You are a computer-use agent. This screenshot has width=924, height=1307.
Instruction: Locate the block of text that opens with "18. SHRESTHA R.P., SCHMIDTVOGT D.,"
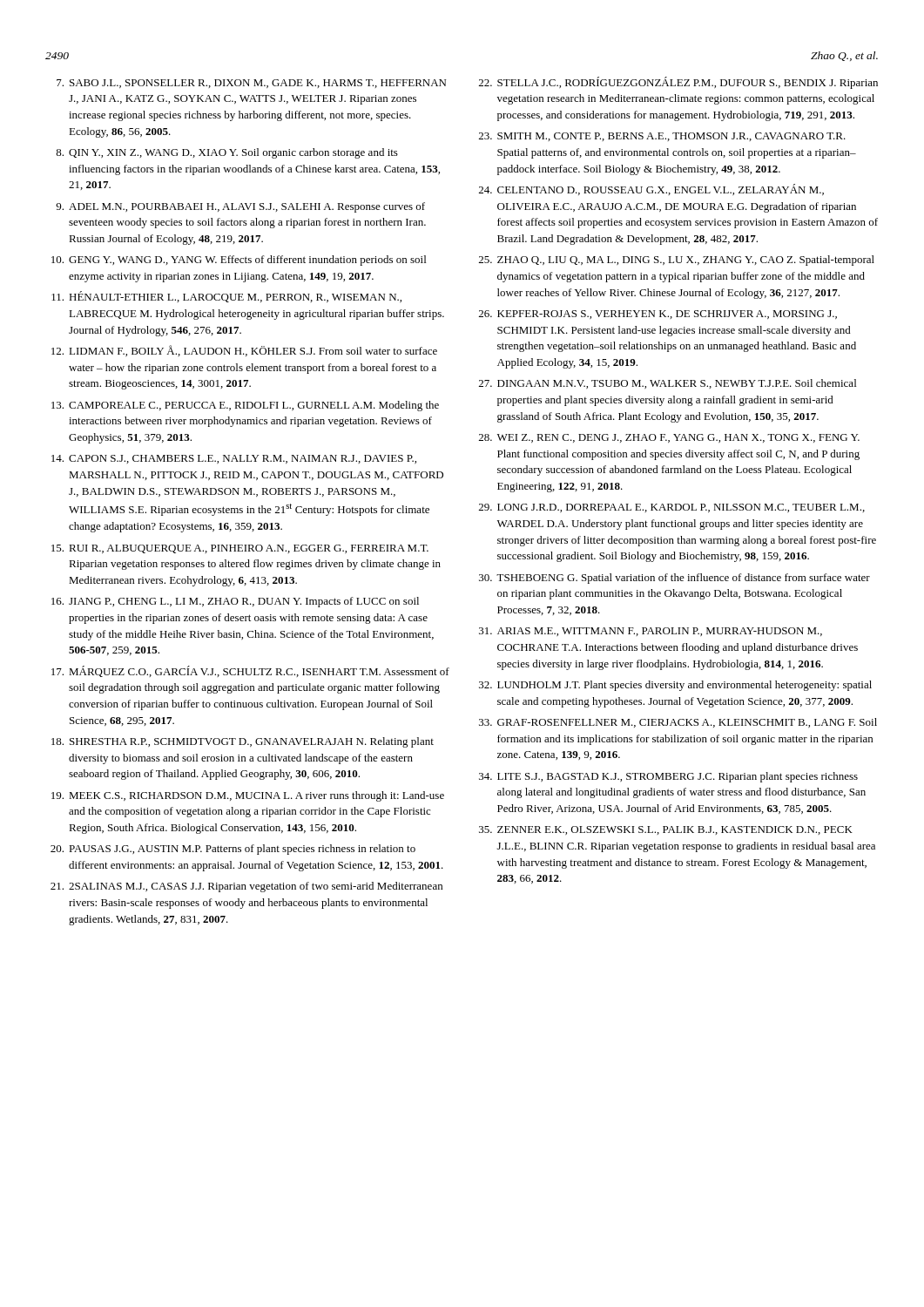tap(248, 758)
